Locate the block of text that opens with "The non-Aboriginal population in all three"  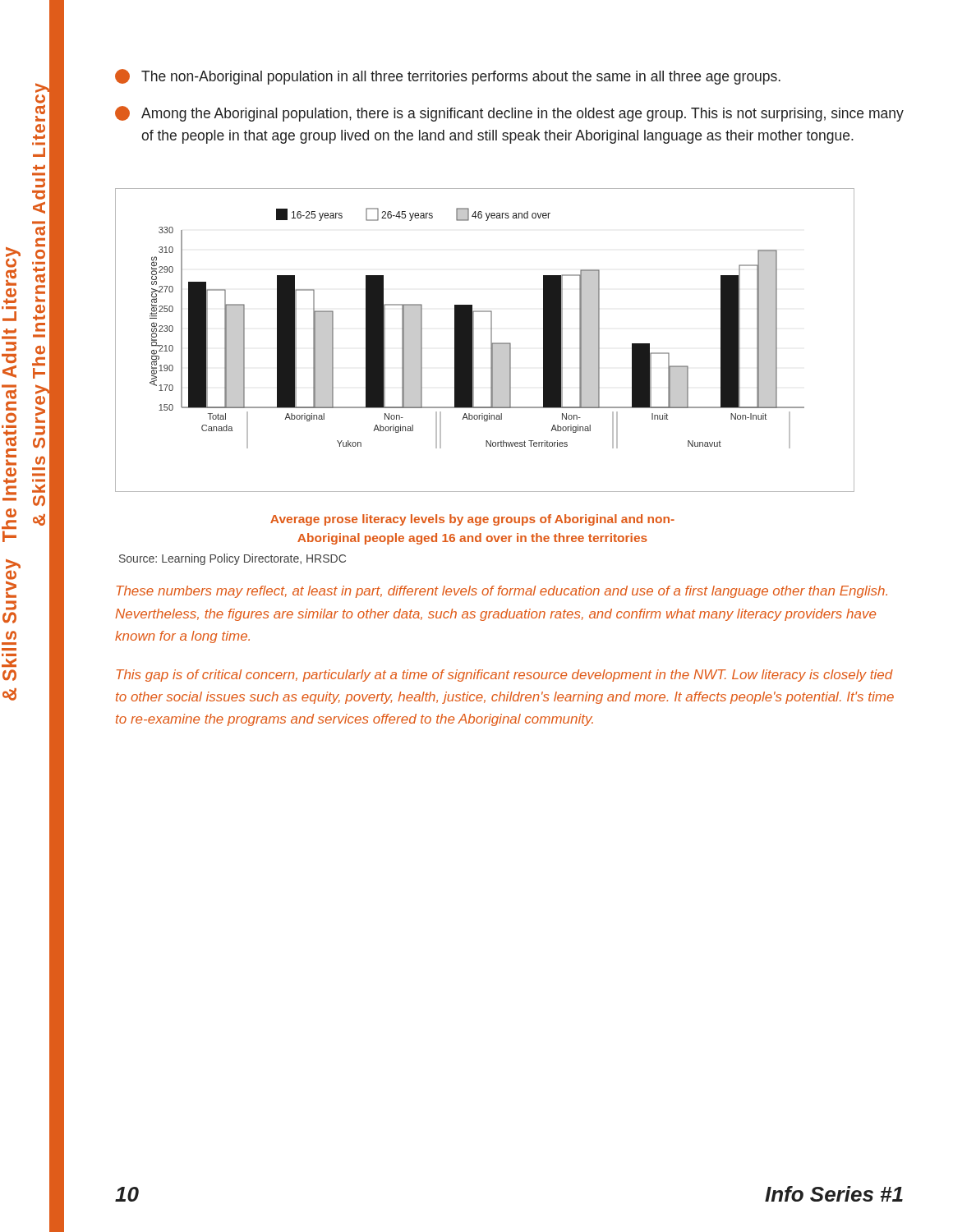tap(448, 77)
